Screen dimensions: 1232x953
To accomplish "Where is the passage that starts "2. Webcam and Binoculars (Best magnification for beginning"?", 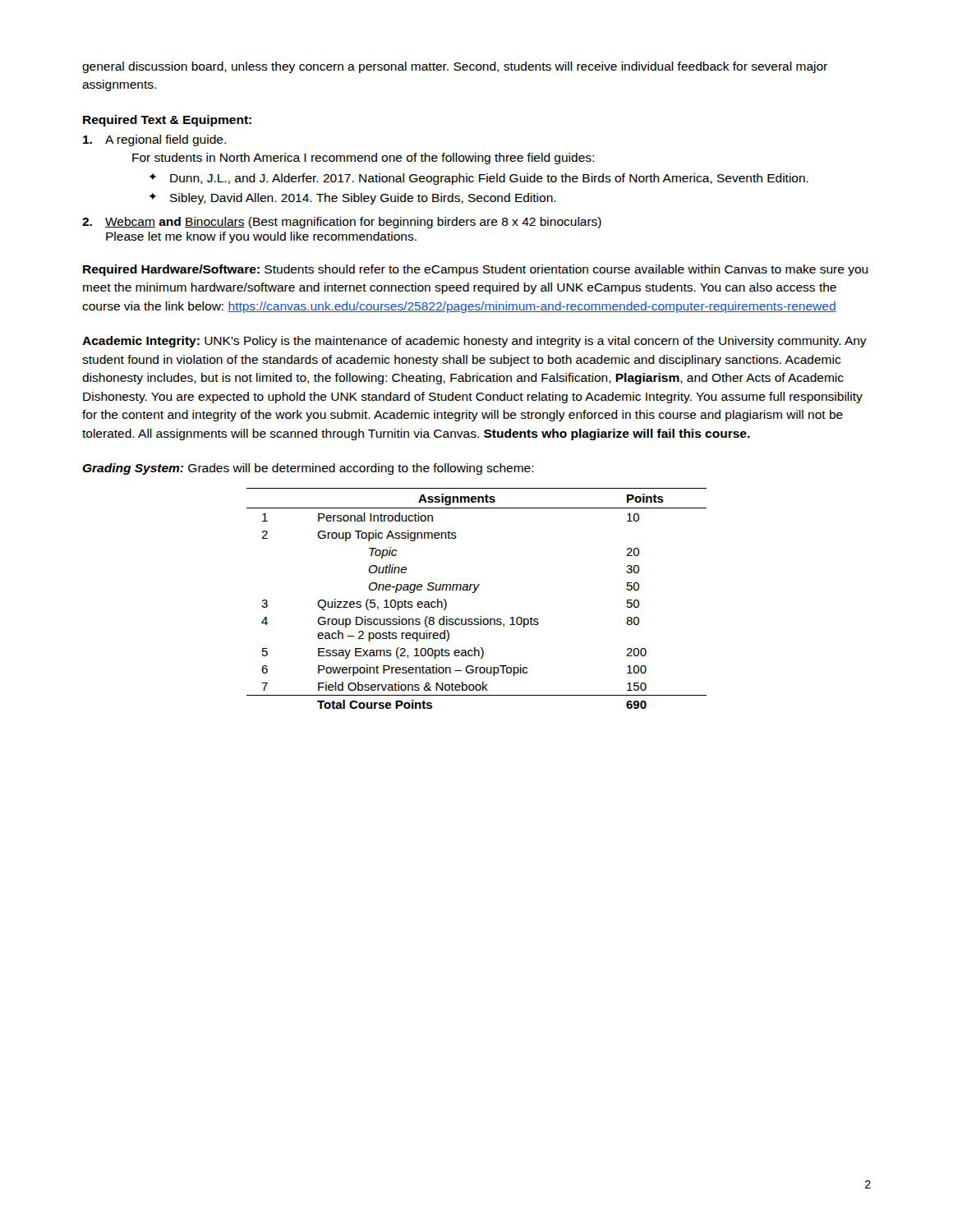I will coord(476,229).
